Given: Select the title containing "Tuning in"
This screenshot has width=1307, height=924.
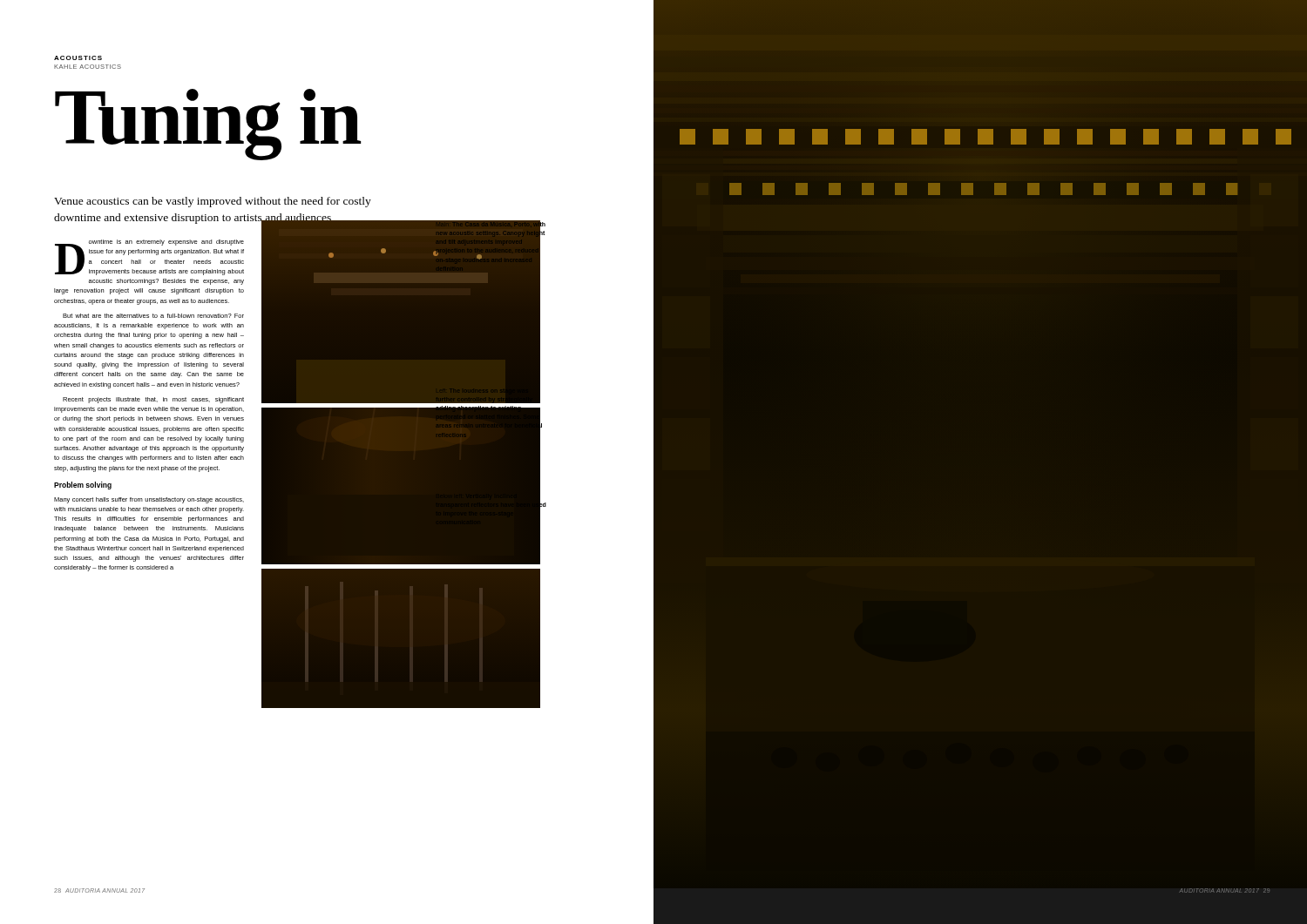Looking at the screenshot, I should (207, 118).
